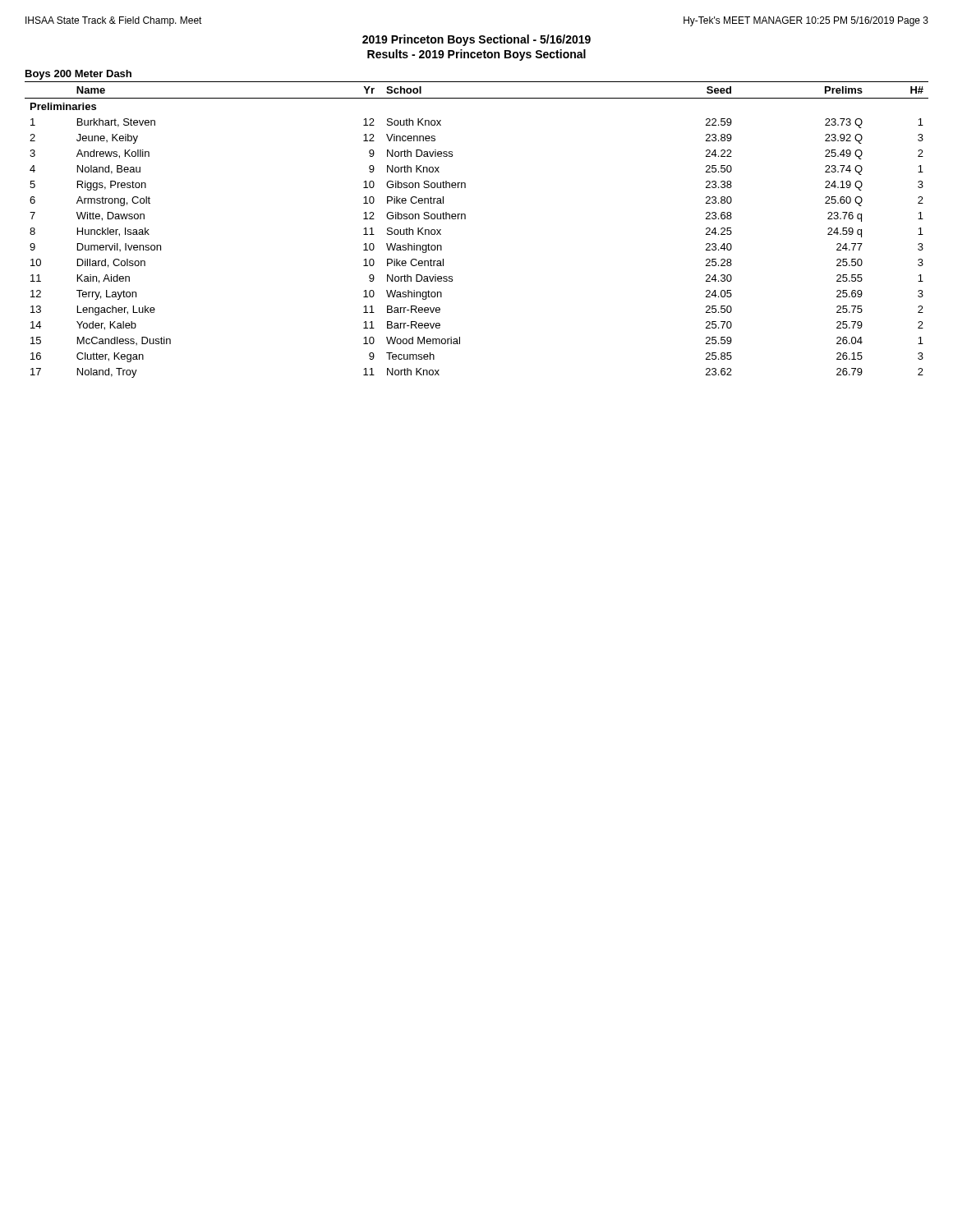This screenshot has width=953, height=1232.
Task: Point to the text block starting "Results - 2019"
Action: [x=476, y=54]
